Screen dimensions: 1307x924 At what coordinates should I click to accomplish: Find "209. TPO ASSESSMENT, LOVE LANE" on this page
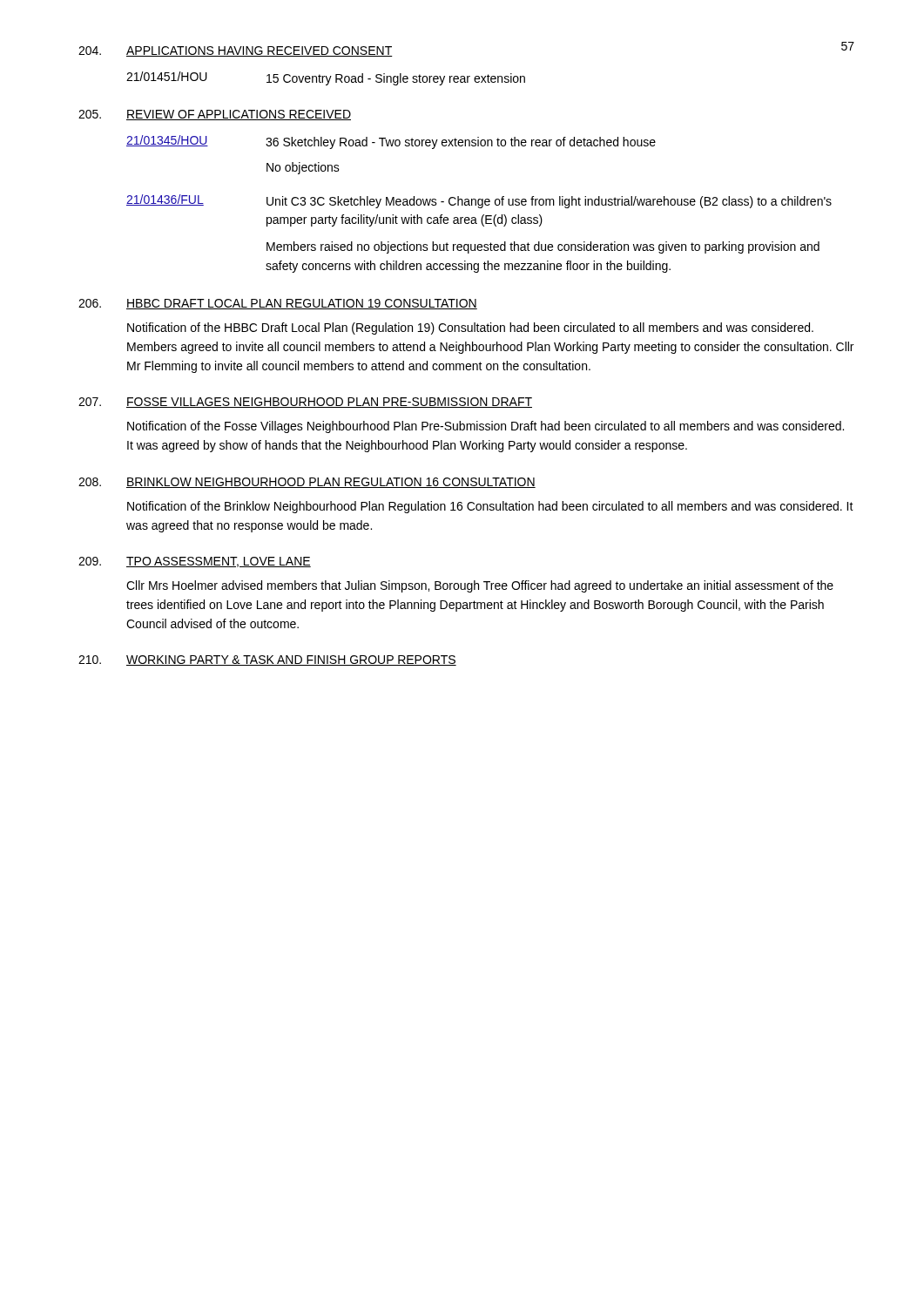(194, 561)
